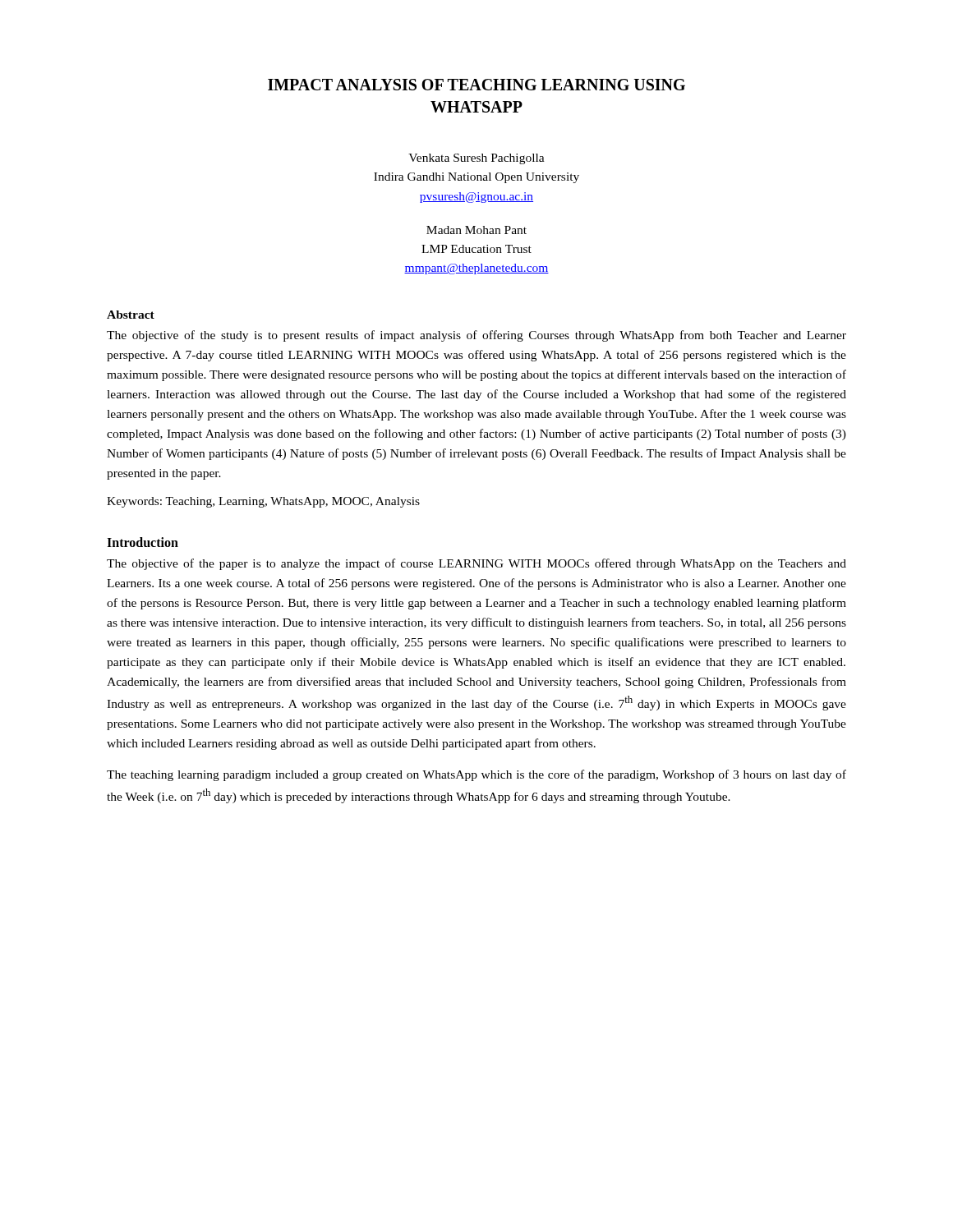Click on the section header containing "Abstract The objective of the"
Viewport: 953px width, 1232px height.
point(476,409)
